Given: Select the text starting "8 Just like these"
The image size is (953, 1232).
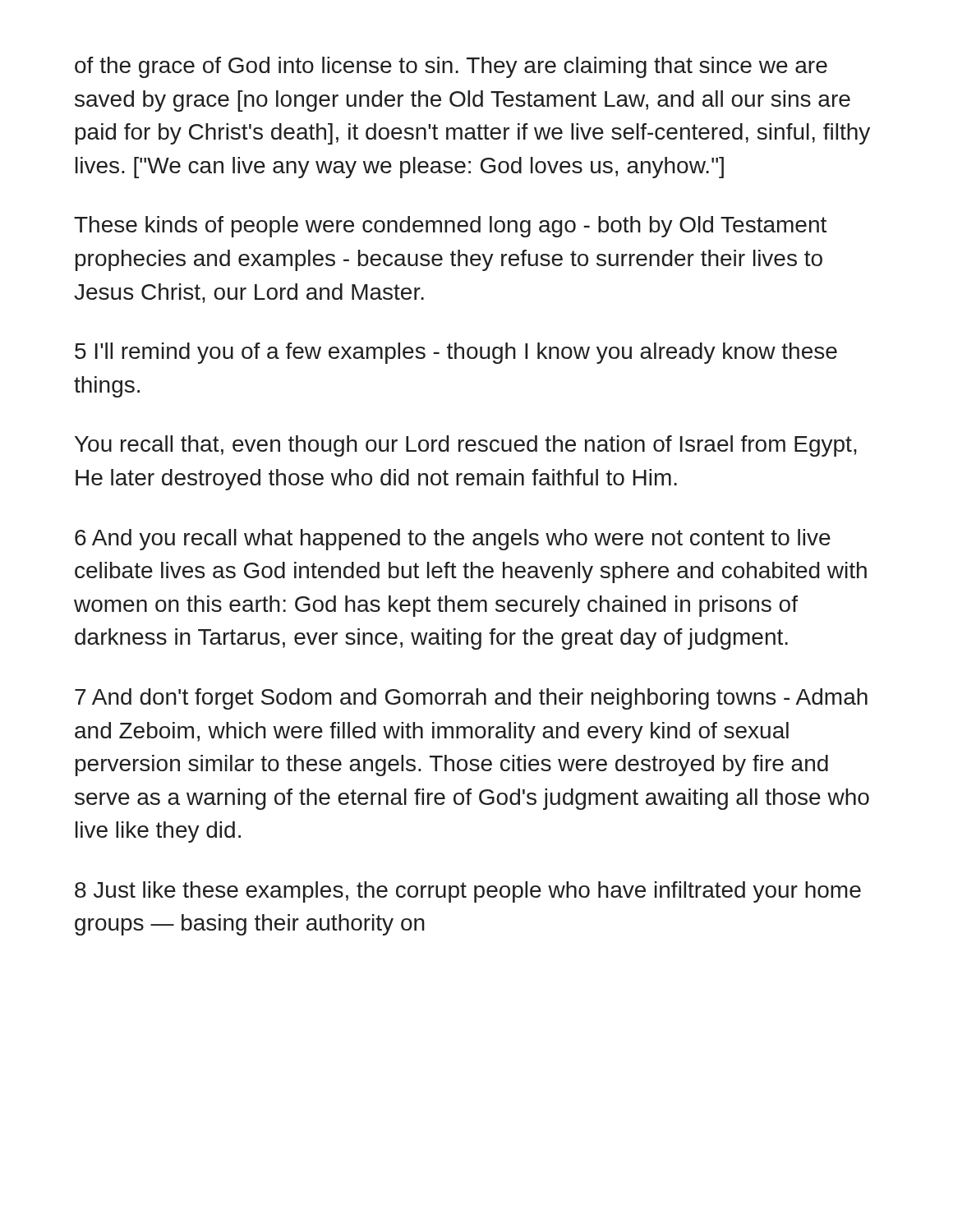Looking at the screenshot, I should pos(468,906).
